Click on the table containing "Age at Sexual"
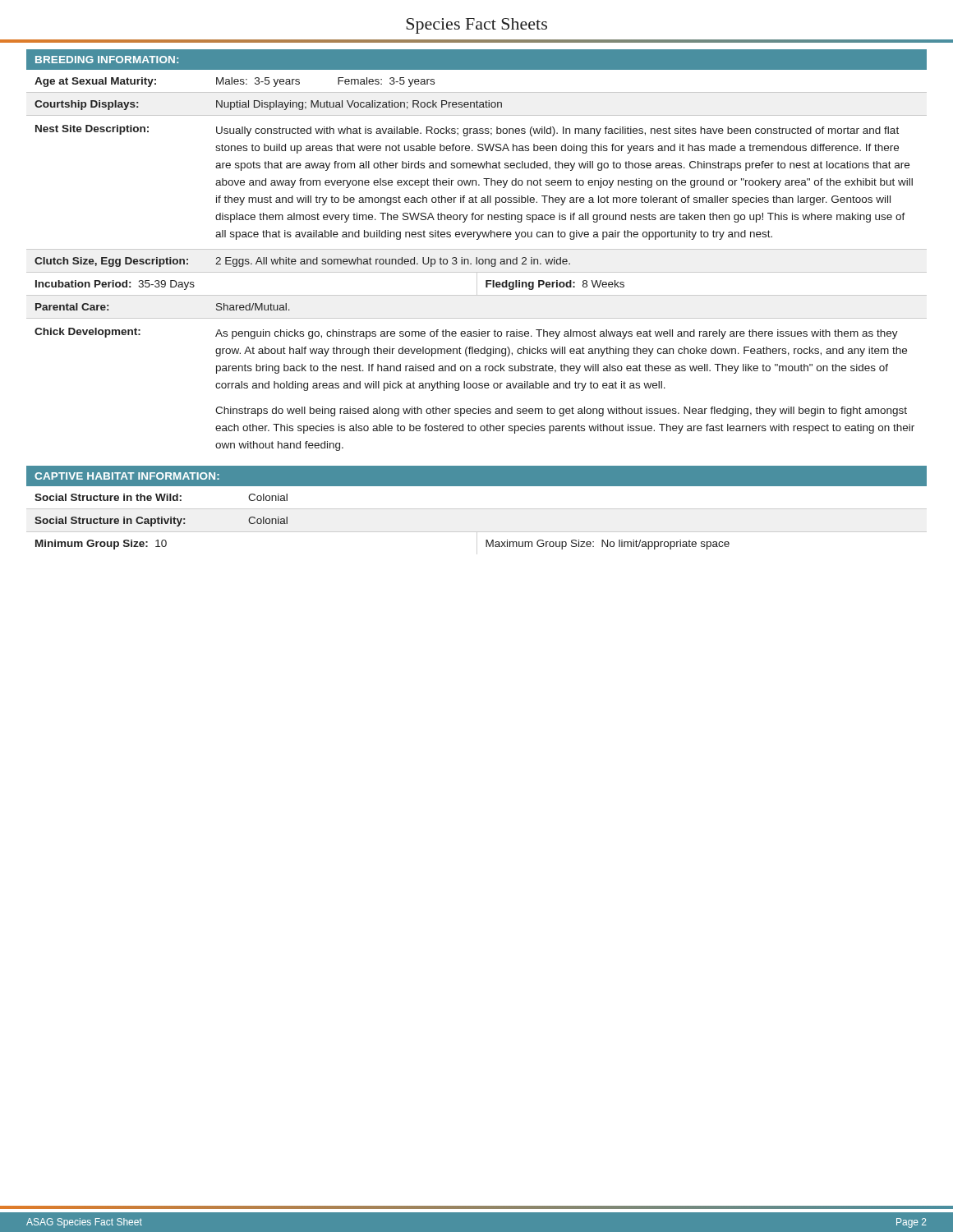 [x=476, y=265]
